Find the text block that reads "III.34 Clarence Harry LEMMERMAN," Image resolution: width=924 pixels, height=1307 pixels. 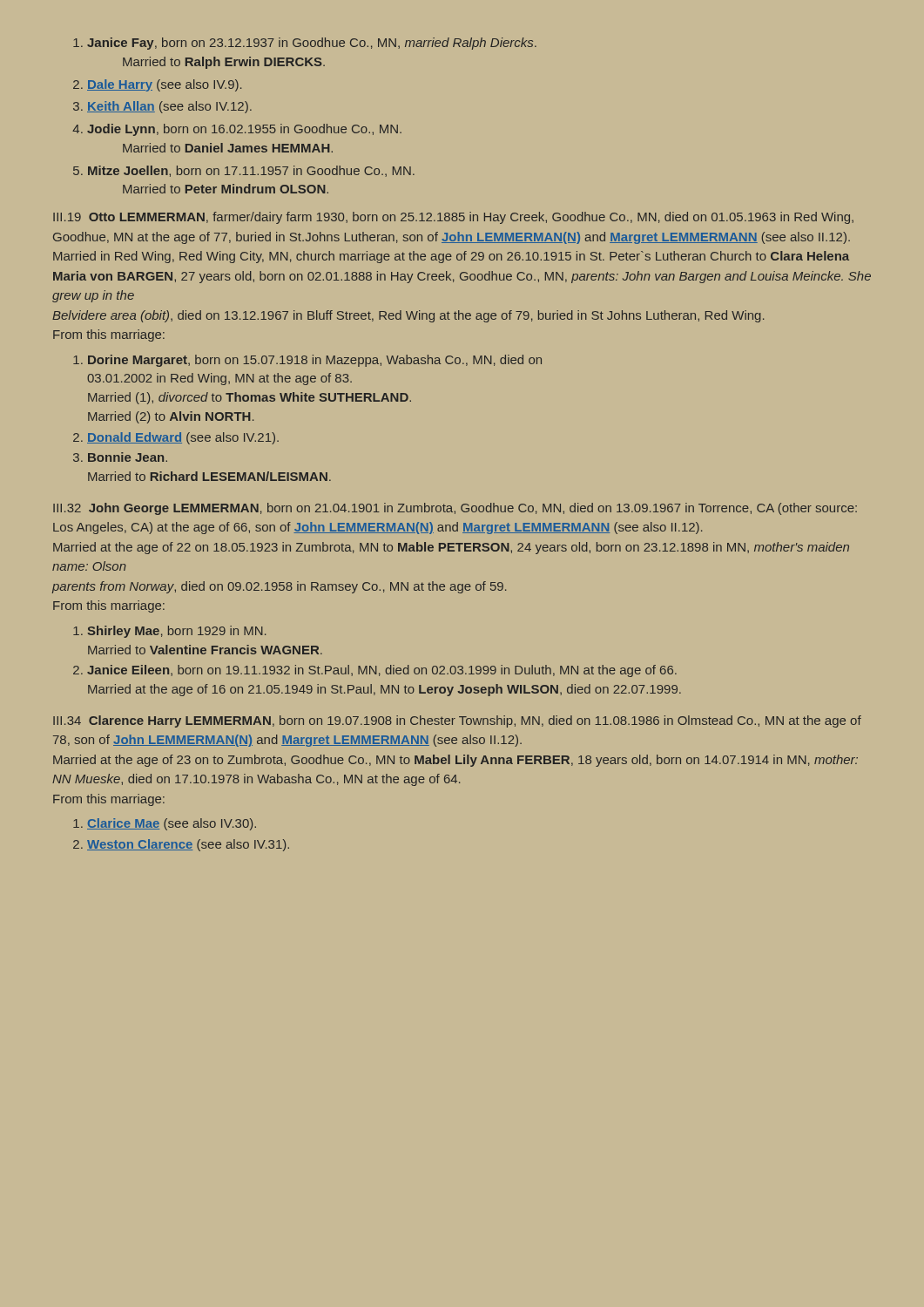[x=462, y=782]
